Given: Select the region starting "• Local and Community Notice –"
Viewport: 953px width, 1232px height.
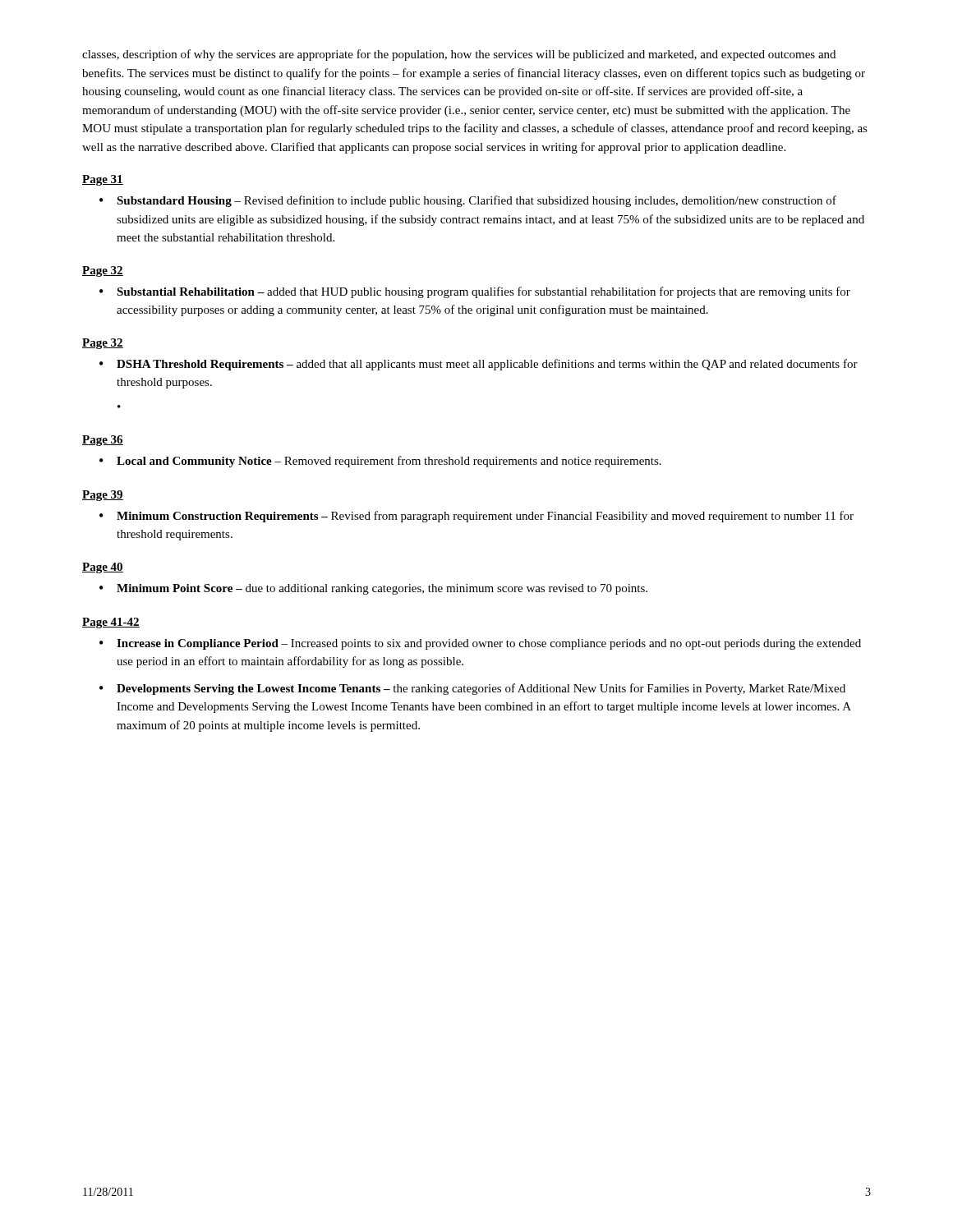Looking at the screenshot, I should coord(485,461).
